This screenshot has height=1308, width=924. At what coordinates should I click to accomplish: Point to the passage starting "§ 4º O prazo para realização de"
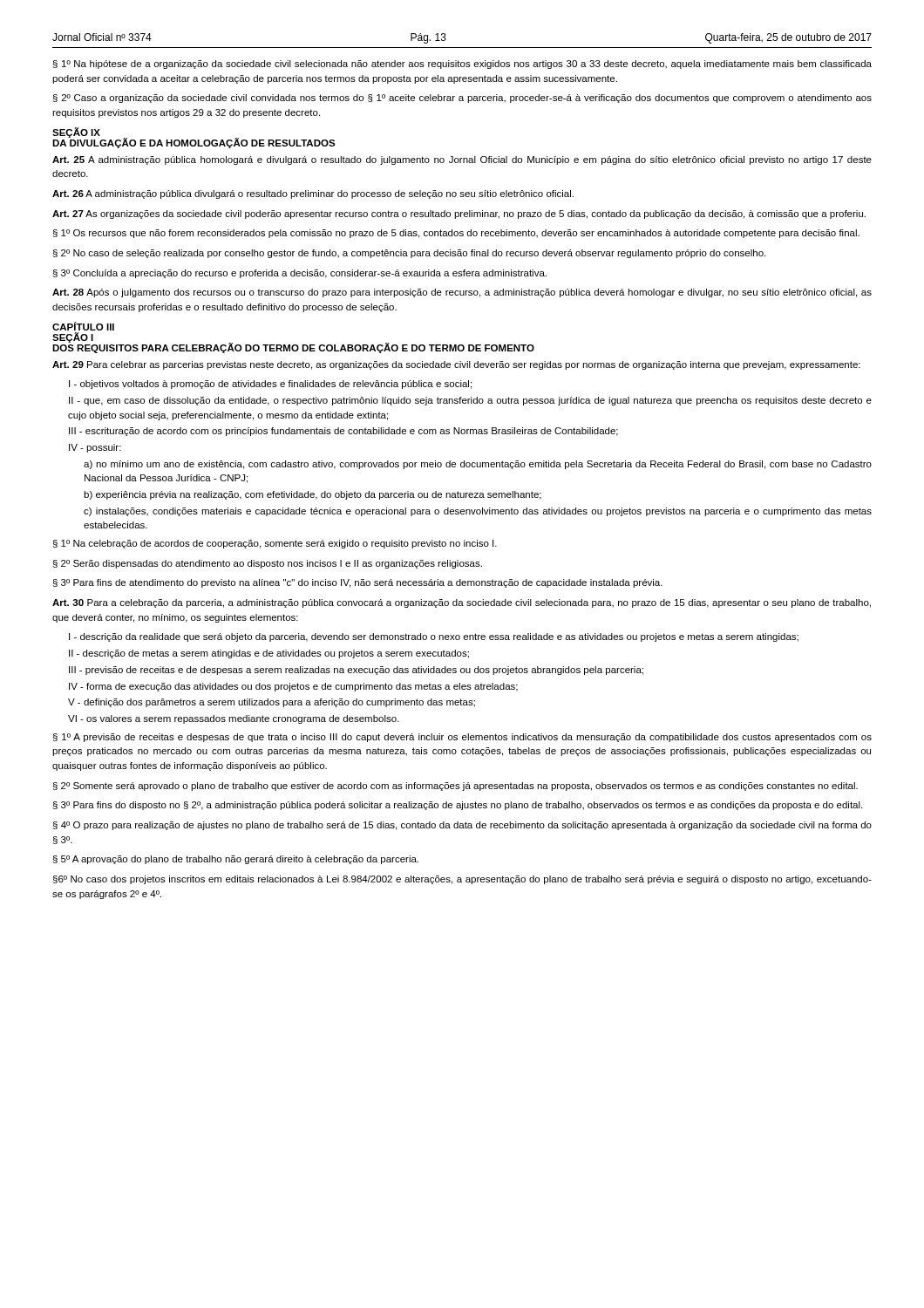coord(462,832)
